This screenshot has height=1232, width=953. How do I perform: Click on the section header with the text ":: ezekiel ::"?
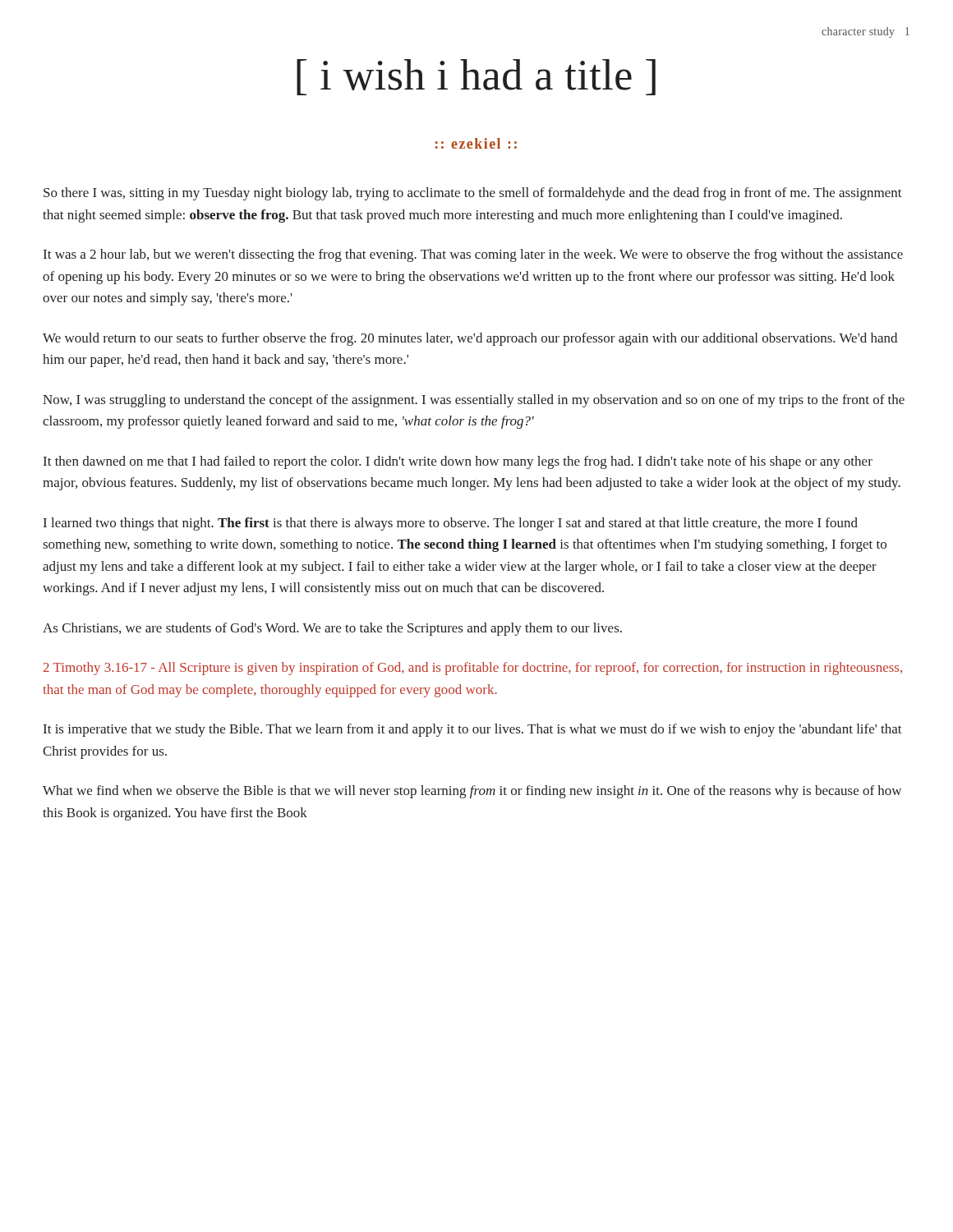pyautogui.click(x=476, y=144)
